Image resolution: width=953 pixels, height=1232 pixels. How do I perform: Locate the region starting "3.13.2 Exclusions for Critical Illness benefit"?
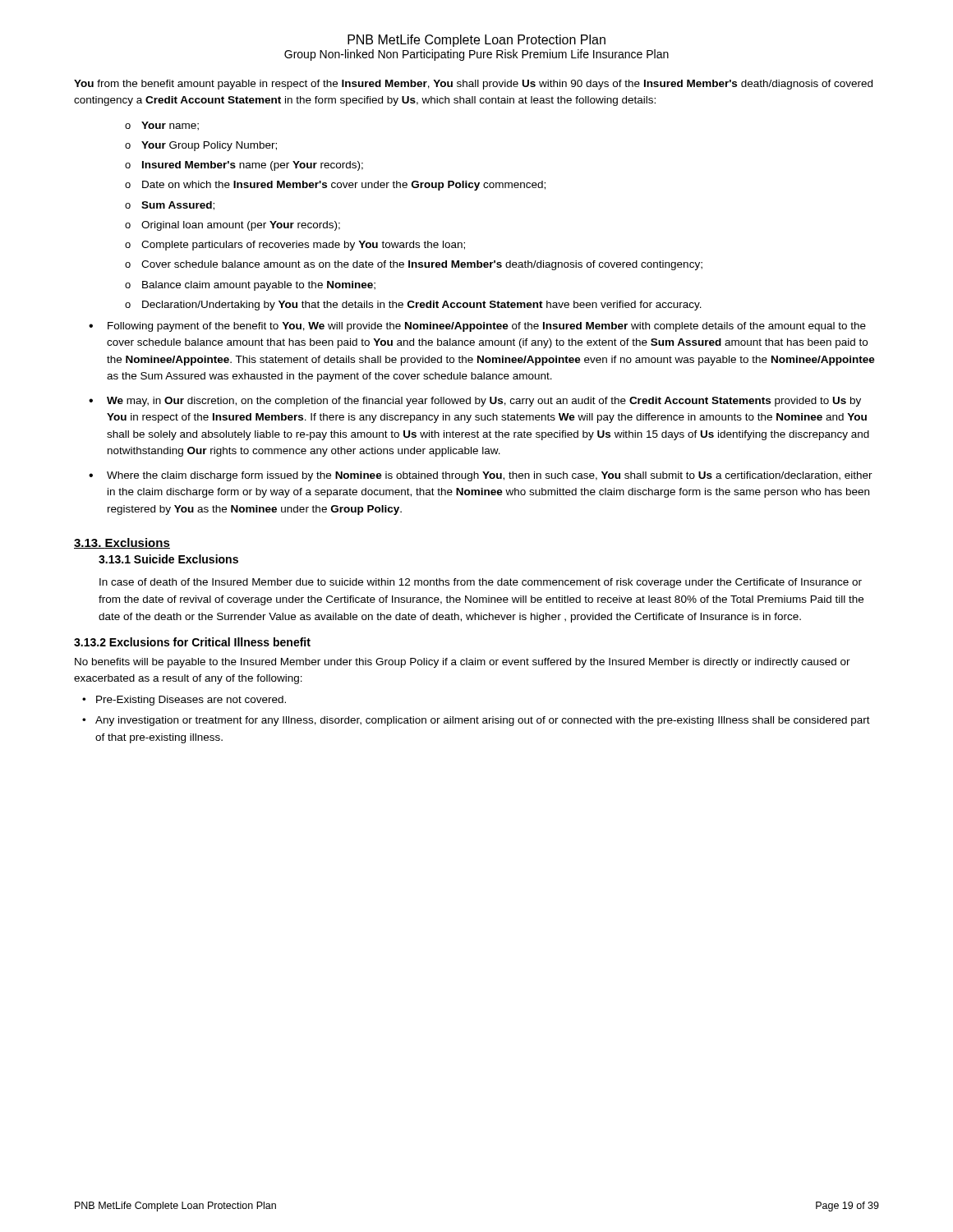point(192,642)
